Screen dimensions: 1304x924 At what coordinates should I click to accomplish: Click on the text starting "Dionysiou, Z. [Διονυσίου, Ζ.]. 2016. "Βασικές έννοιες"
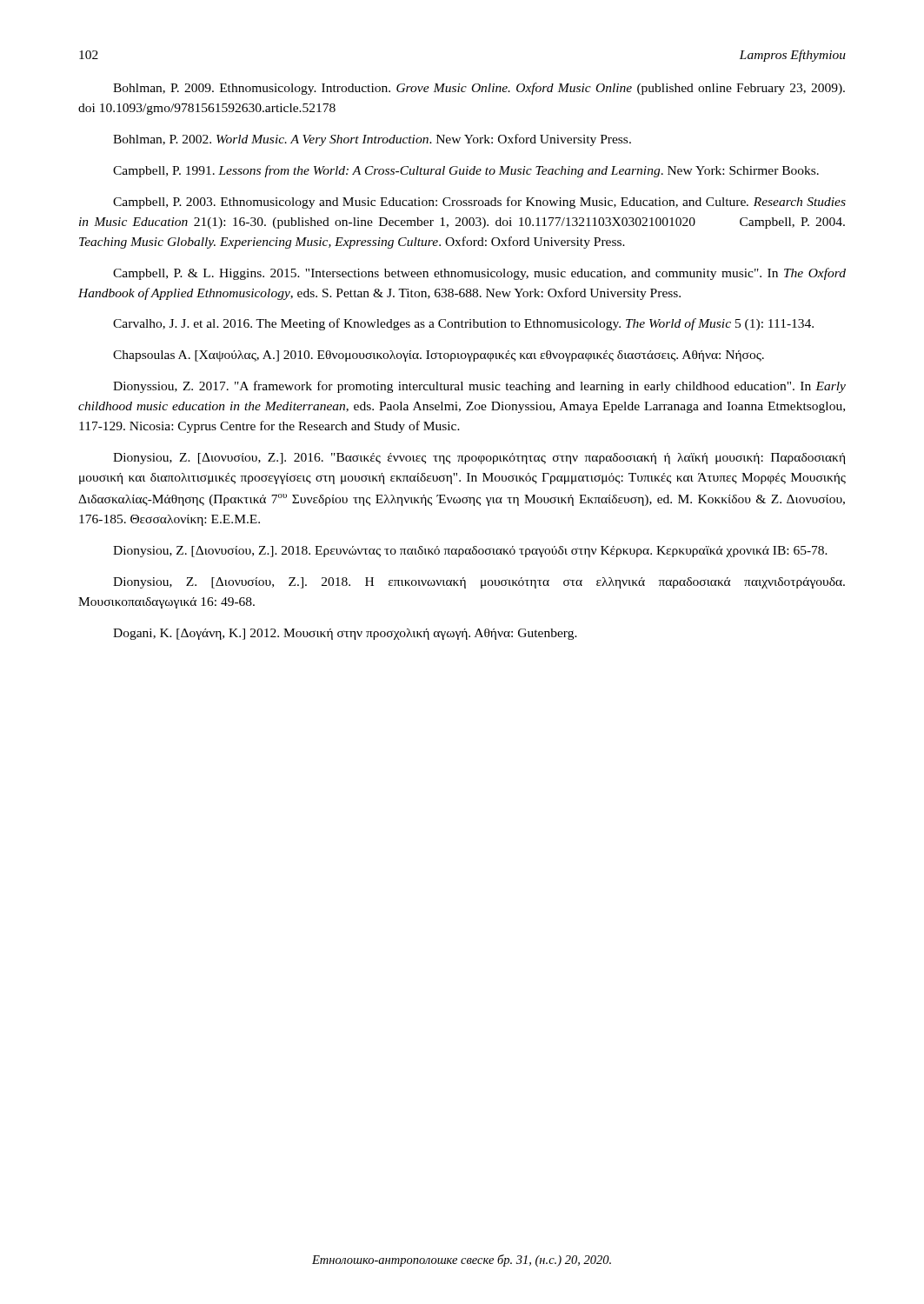pos(462,488)
